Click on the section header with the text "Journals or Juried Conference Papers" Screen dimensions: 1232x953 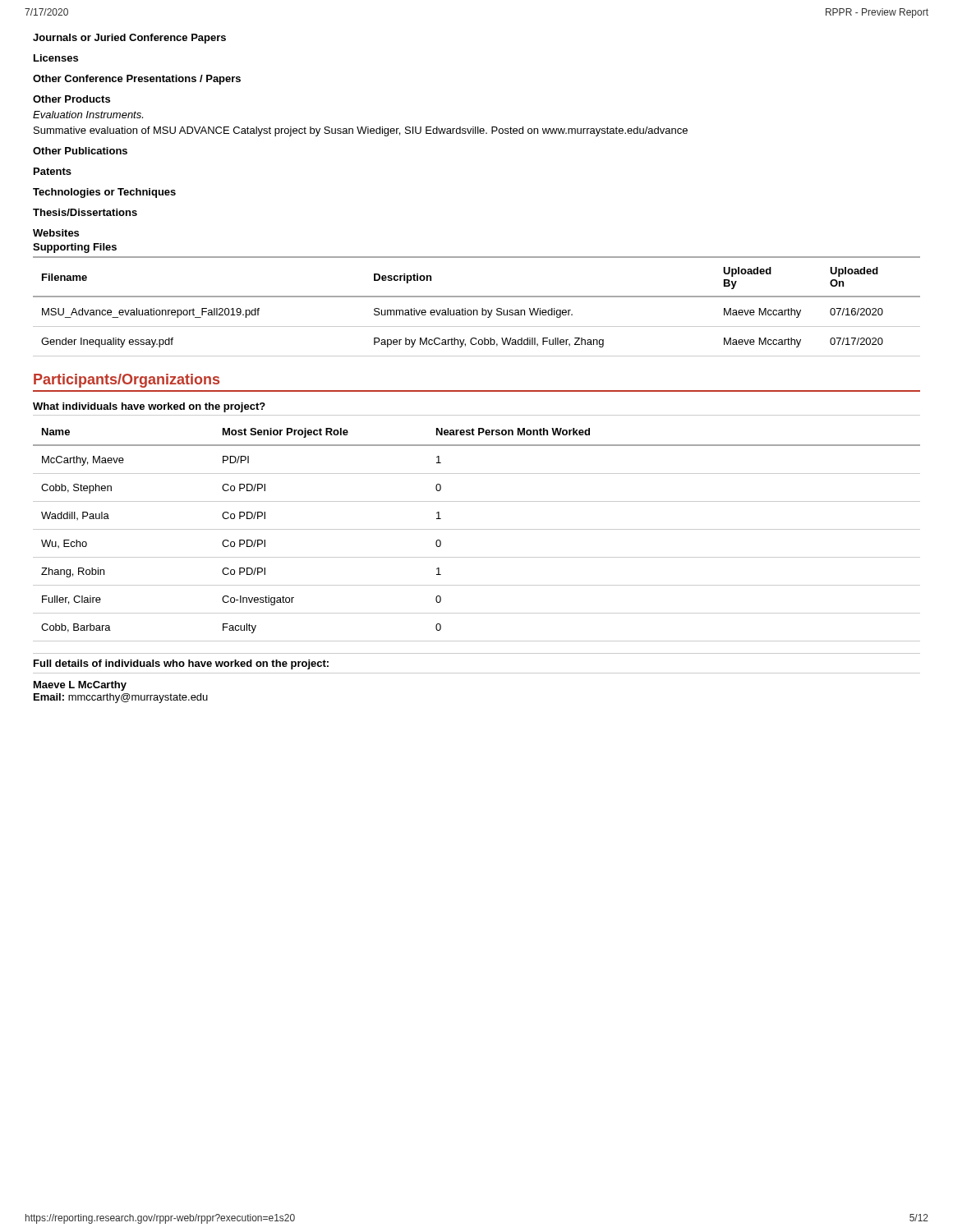tap(130, 37)
